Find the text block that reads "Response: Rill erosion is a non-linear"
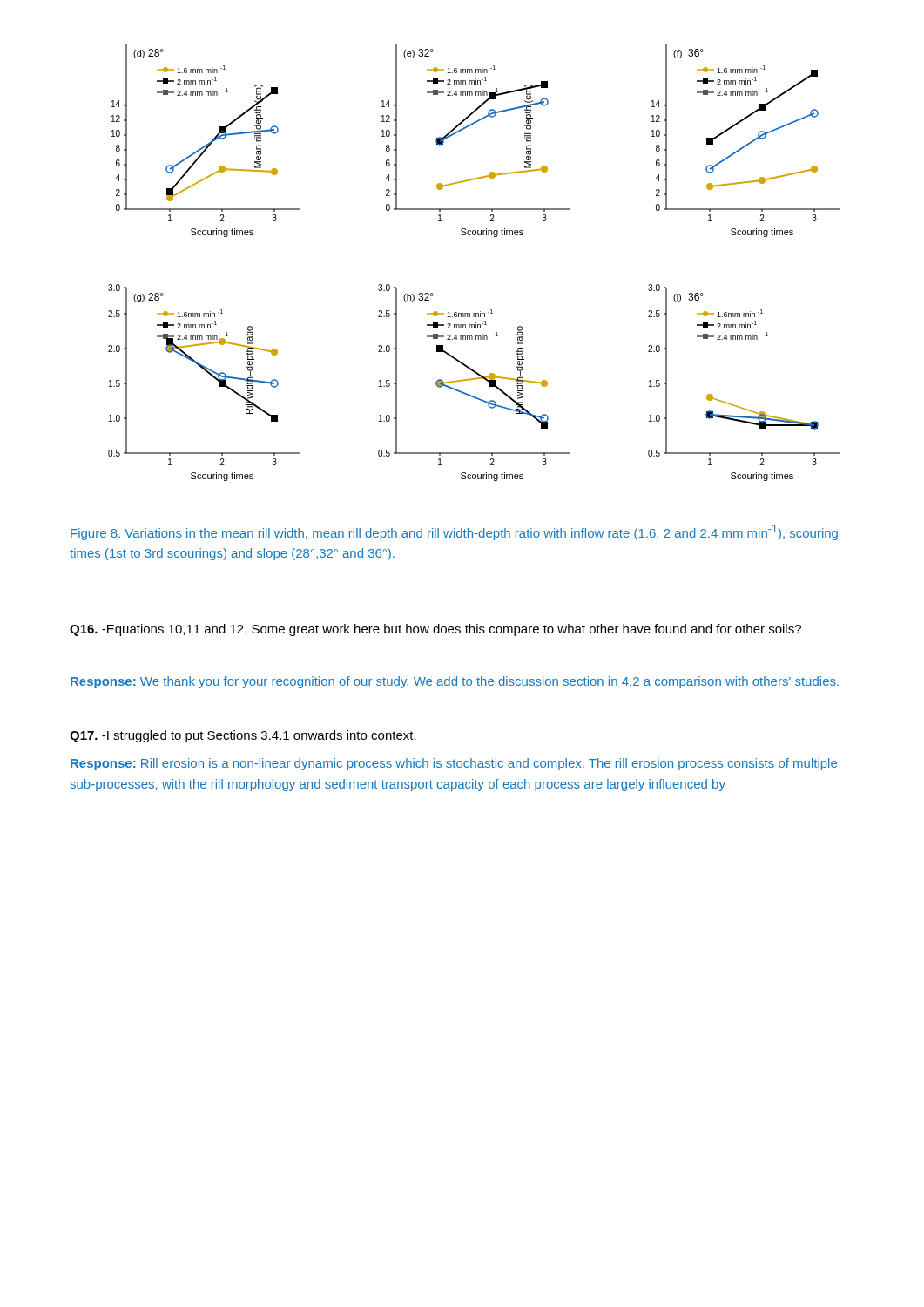 click(454, 773)
